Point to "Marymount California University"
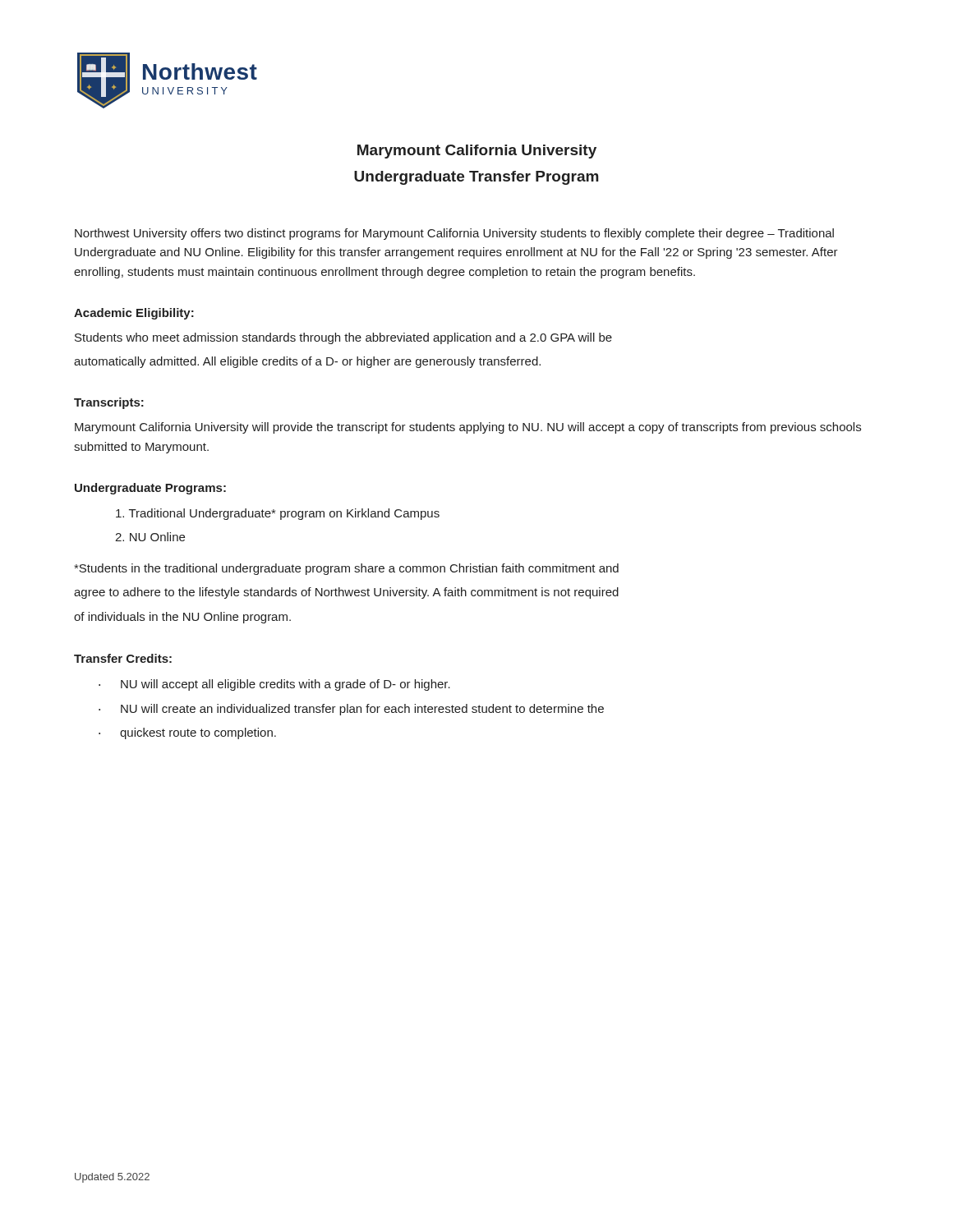 coord(476,150)
